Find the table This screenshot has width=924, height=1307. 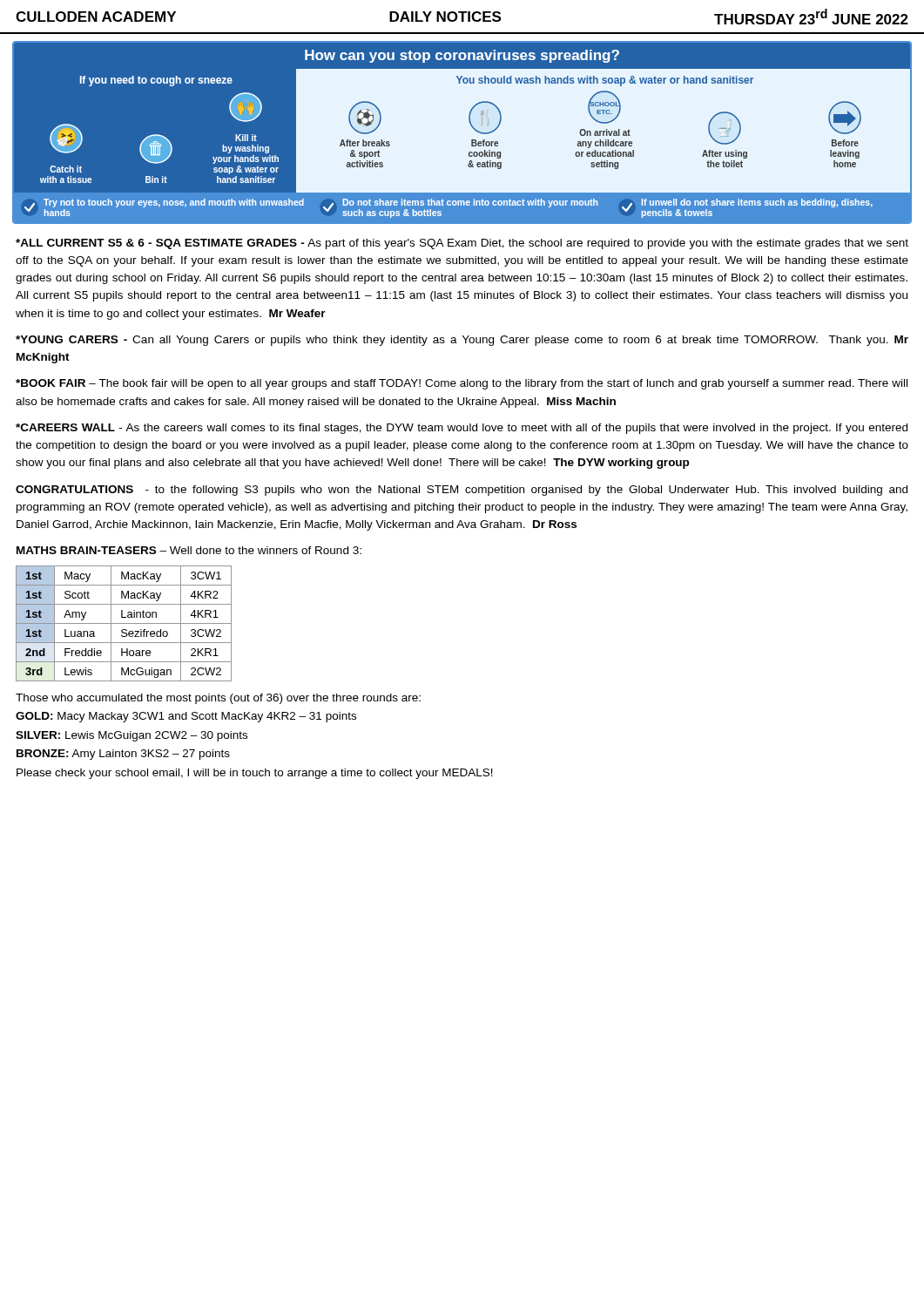pyautogui.click(x=462, y=623)
